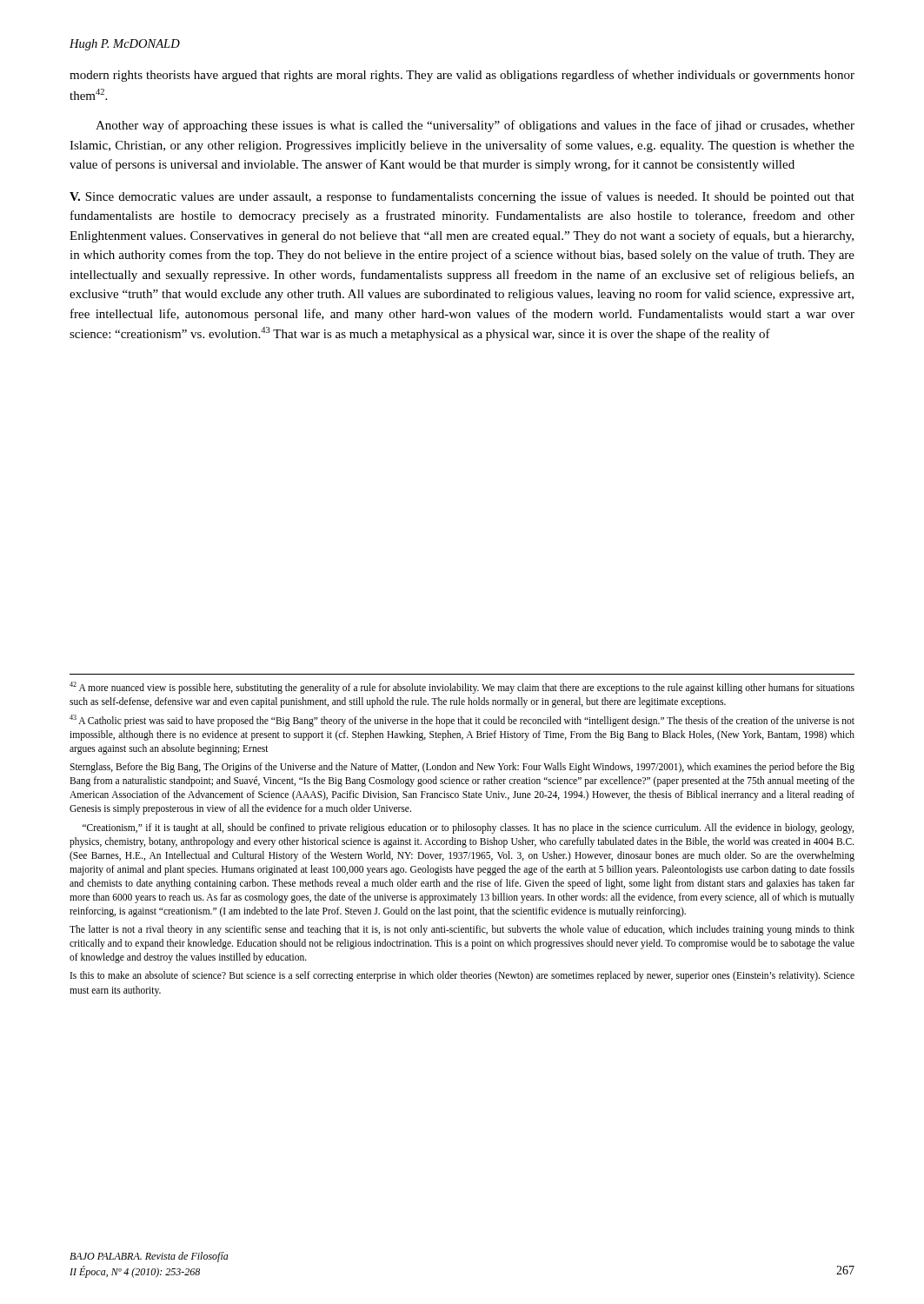Find the passage starting "42 A more nuanced"
924x1304 pixels.
click(462, 694)
